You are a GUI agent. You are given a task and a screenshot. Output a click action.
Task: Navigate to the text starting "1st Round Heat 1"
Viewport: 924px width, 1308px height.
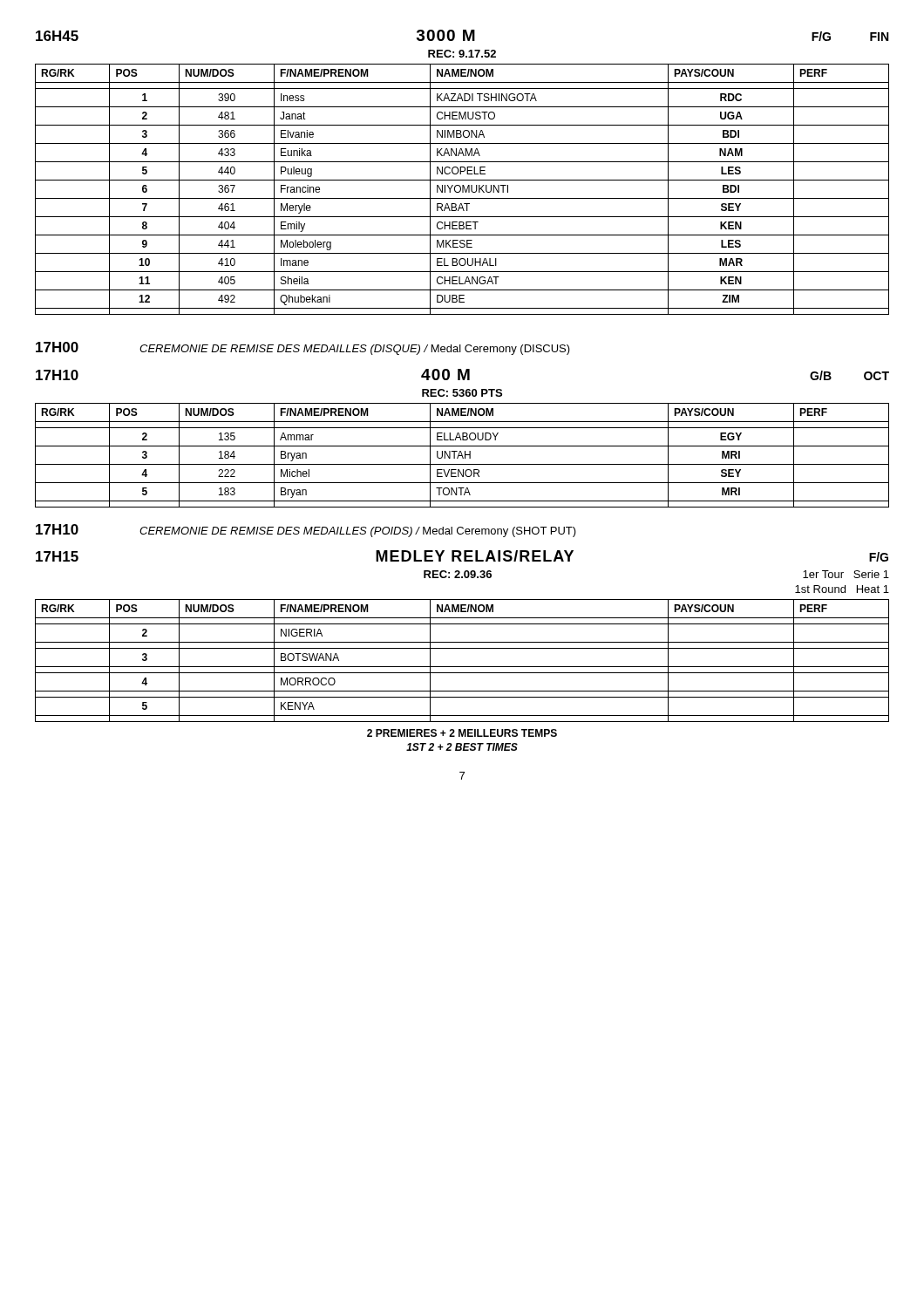(x=842, y=589)
